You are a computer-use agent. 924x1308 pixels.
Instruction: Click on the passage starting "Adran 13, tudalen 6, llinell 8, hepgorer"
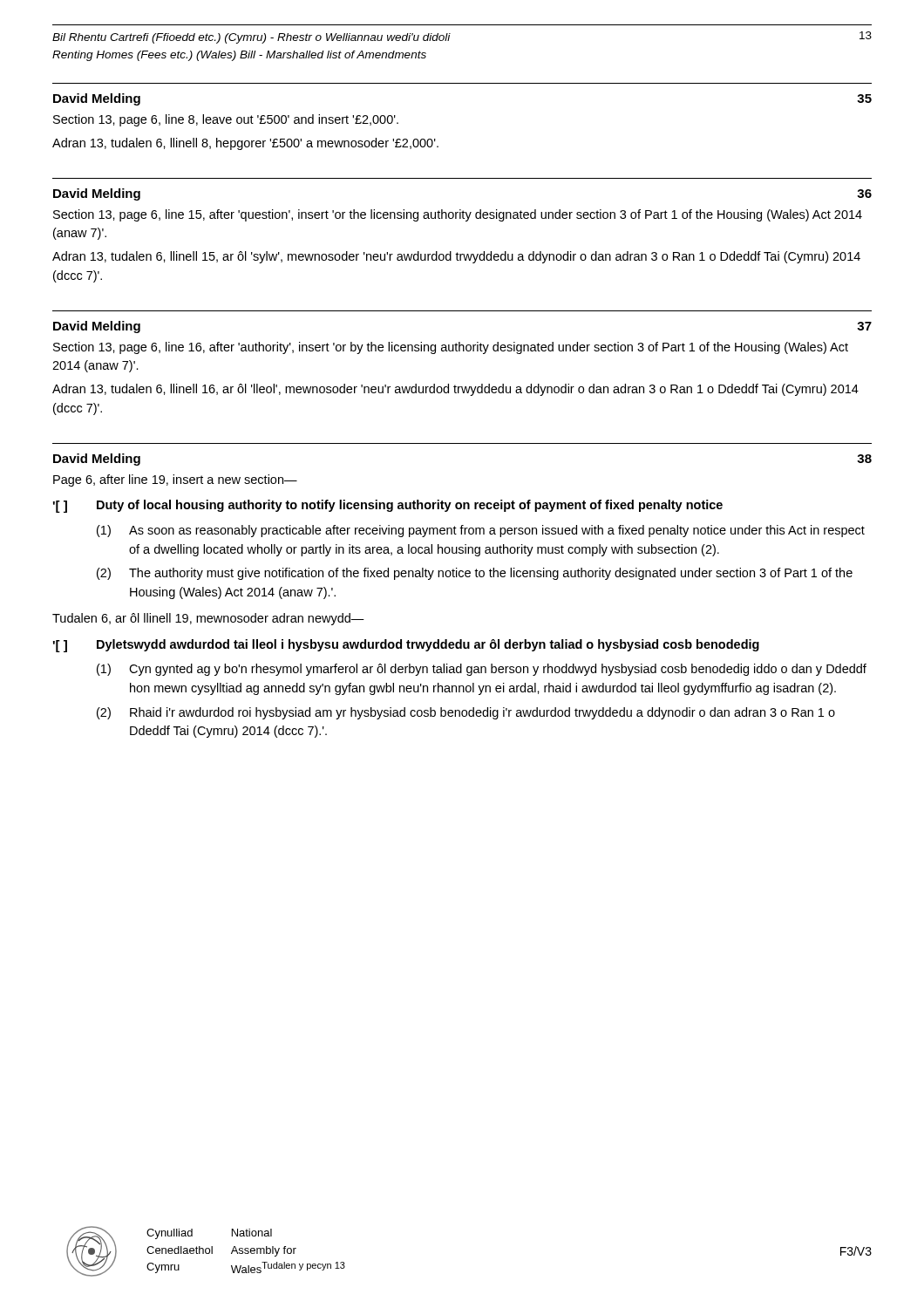point(245,144)
